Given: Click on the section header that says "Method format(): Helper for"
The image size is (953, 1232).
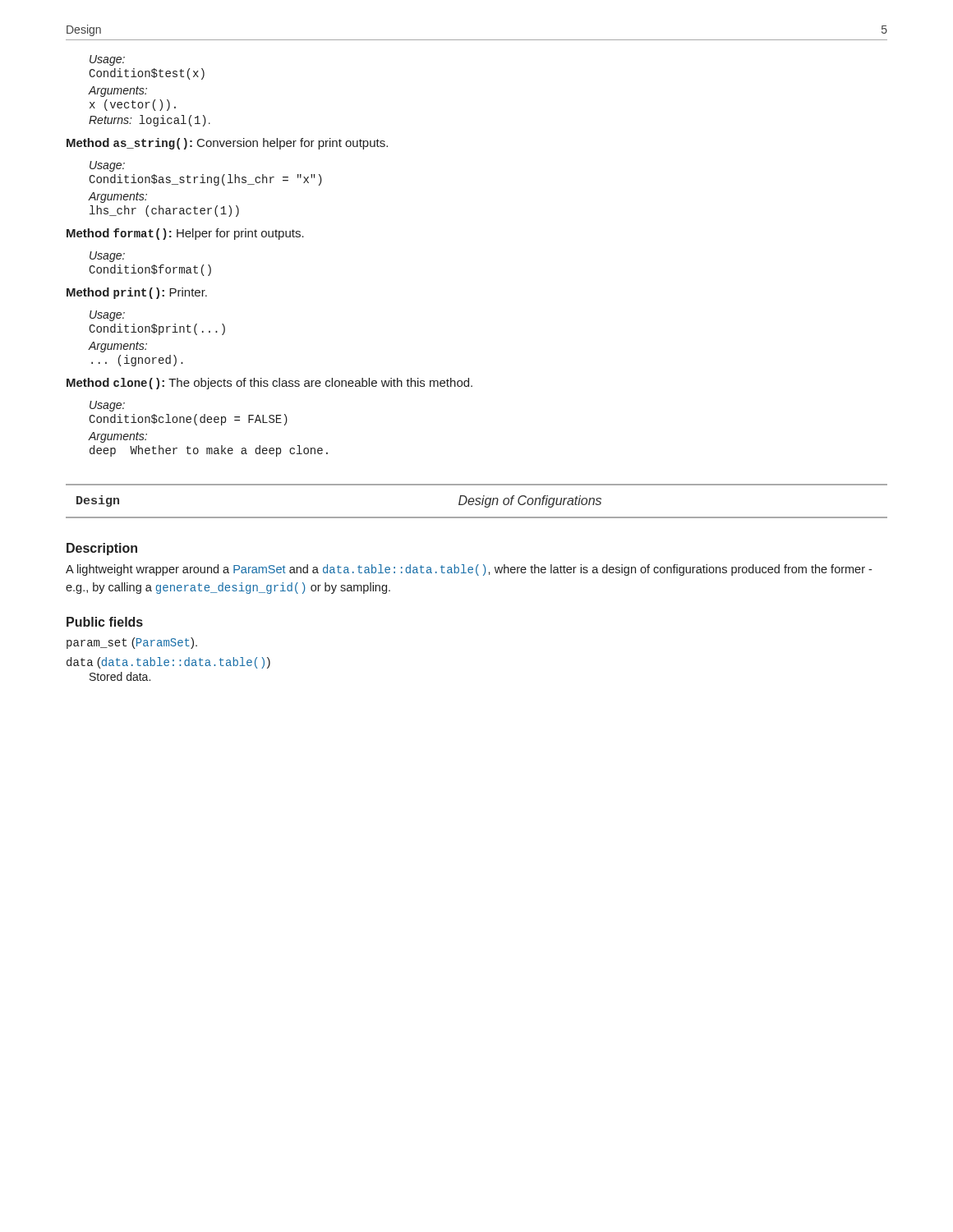Looking at the screenshot, I should coord(185,233).
